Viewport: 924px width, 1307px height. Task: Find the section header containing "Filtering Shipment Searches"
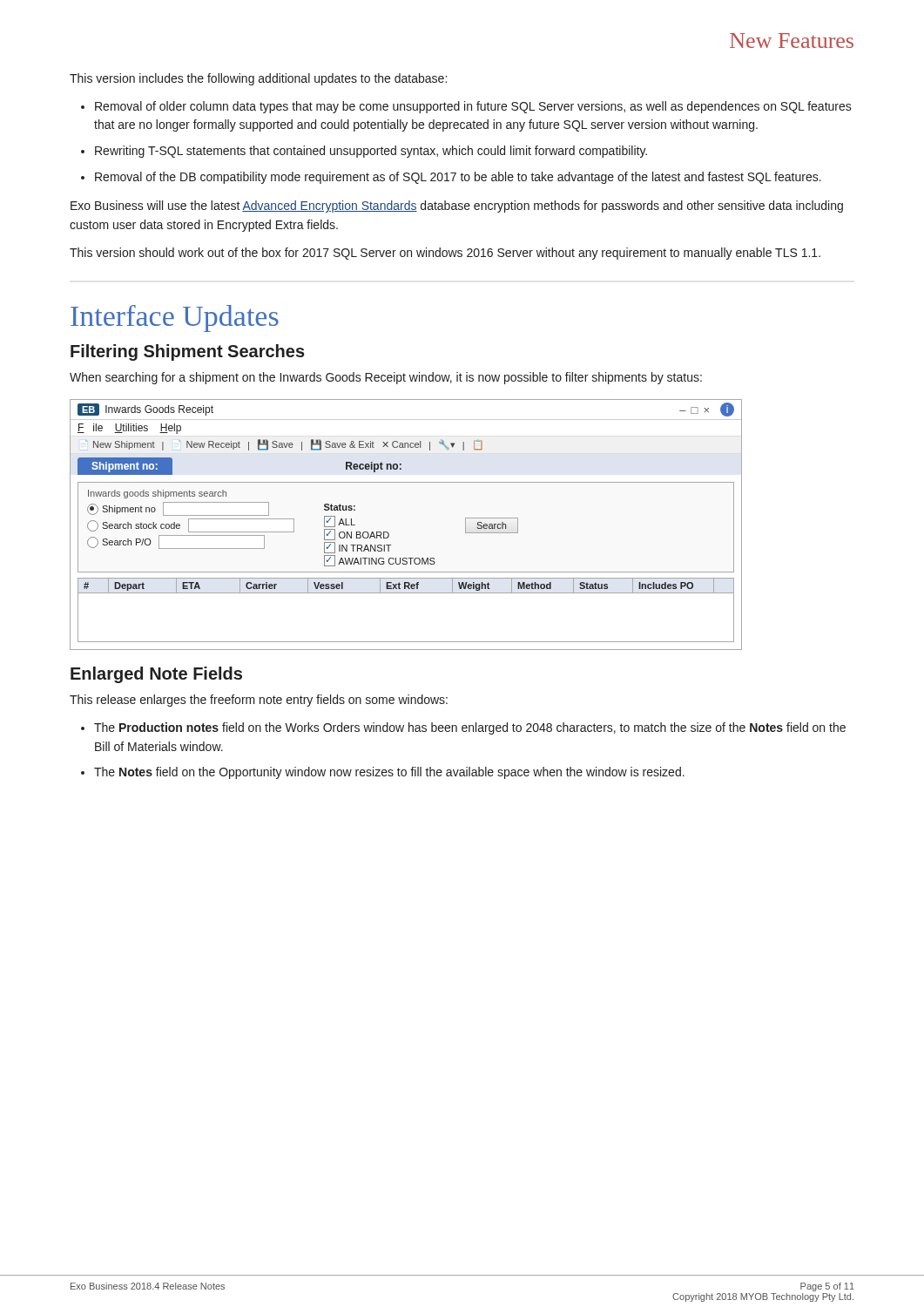[x=188, y=352]
